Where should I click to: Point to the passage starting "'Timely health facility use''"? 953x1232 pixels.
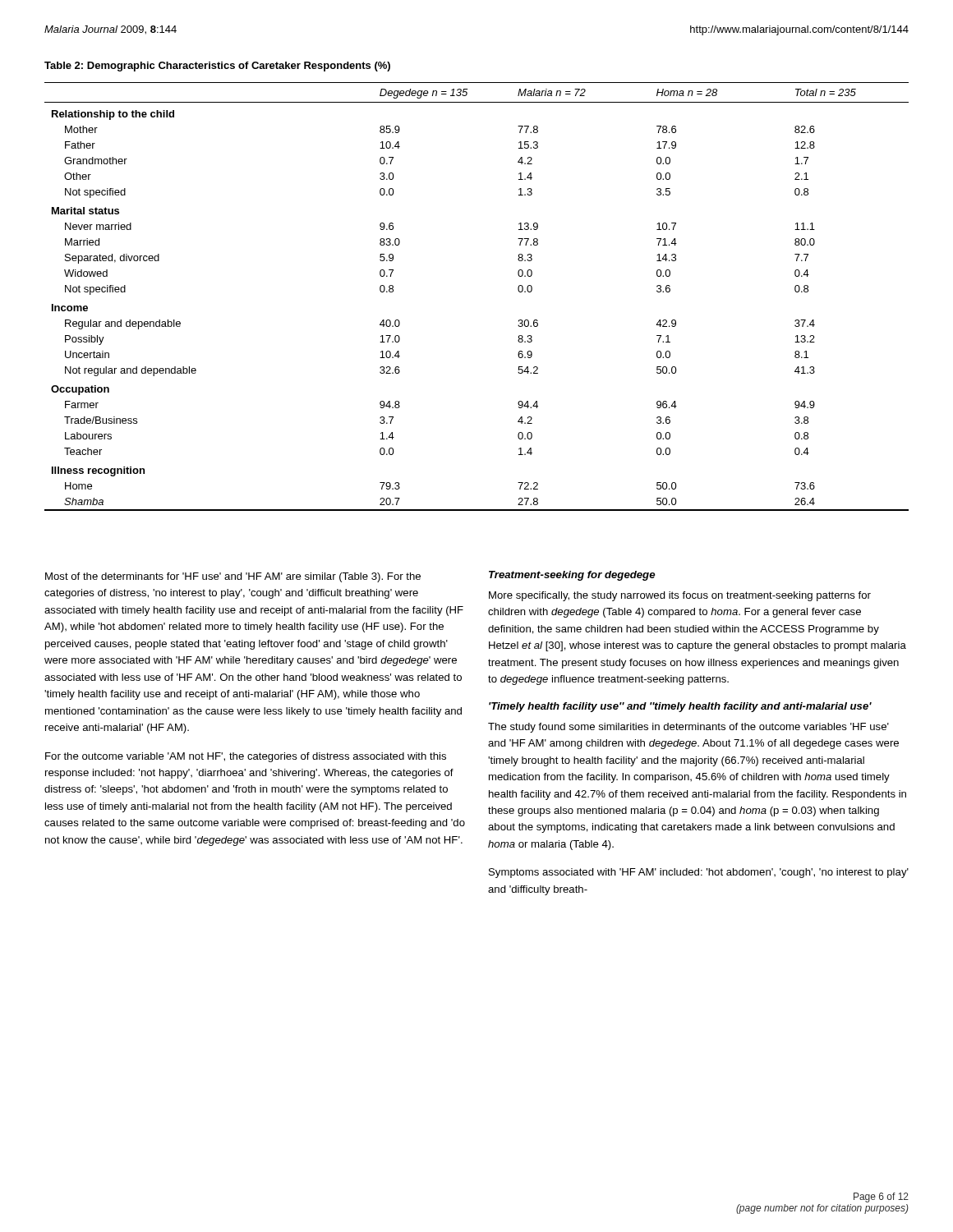pyautogui.click(x=680, y=706)
